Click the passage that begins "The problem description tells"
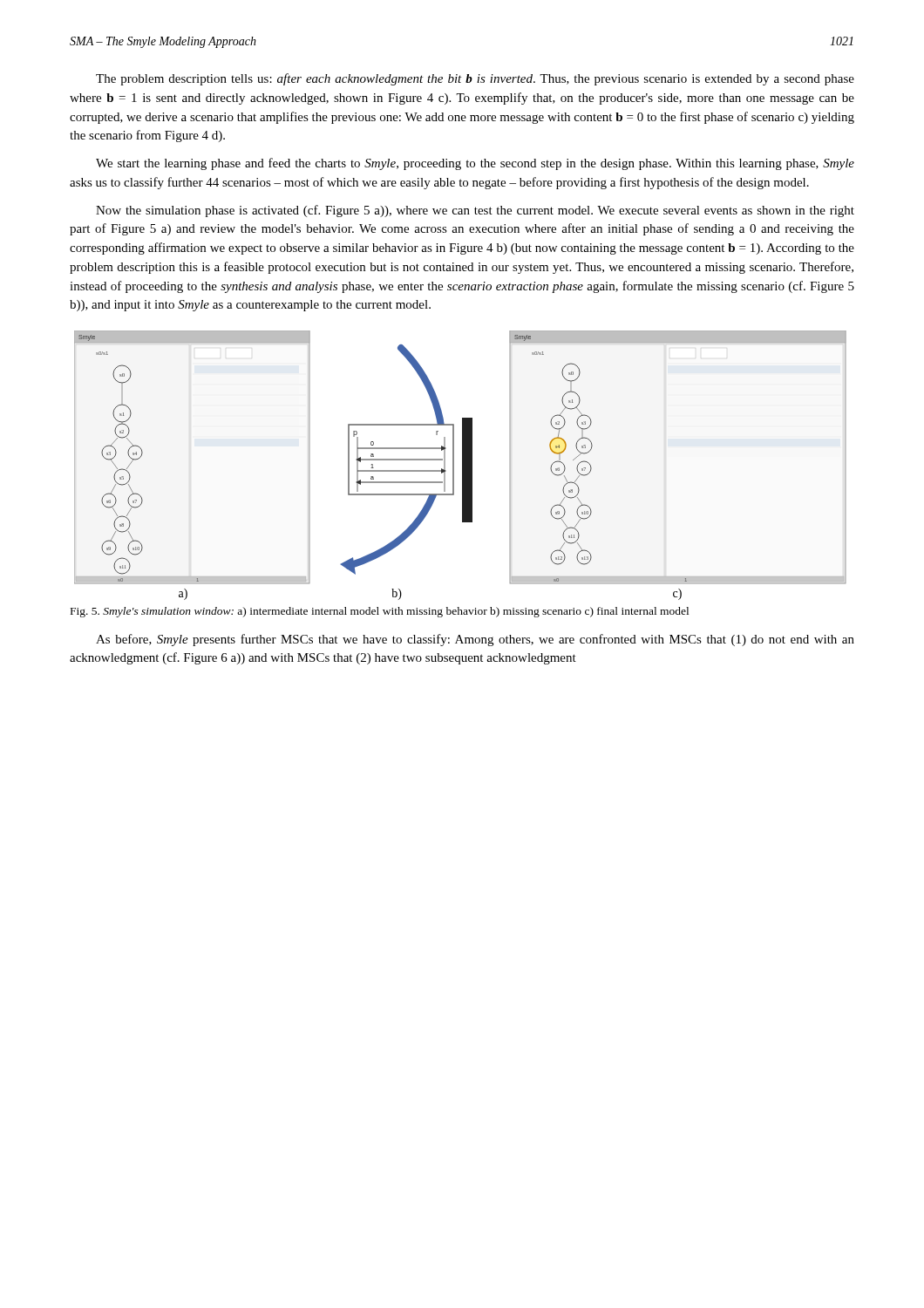The height and width of the screenshot is (1308, 924). pyautogui.click(x=462, y=108)
